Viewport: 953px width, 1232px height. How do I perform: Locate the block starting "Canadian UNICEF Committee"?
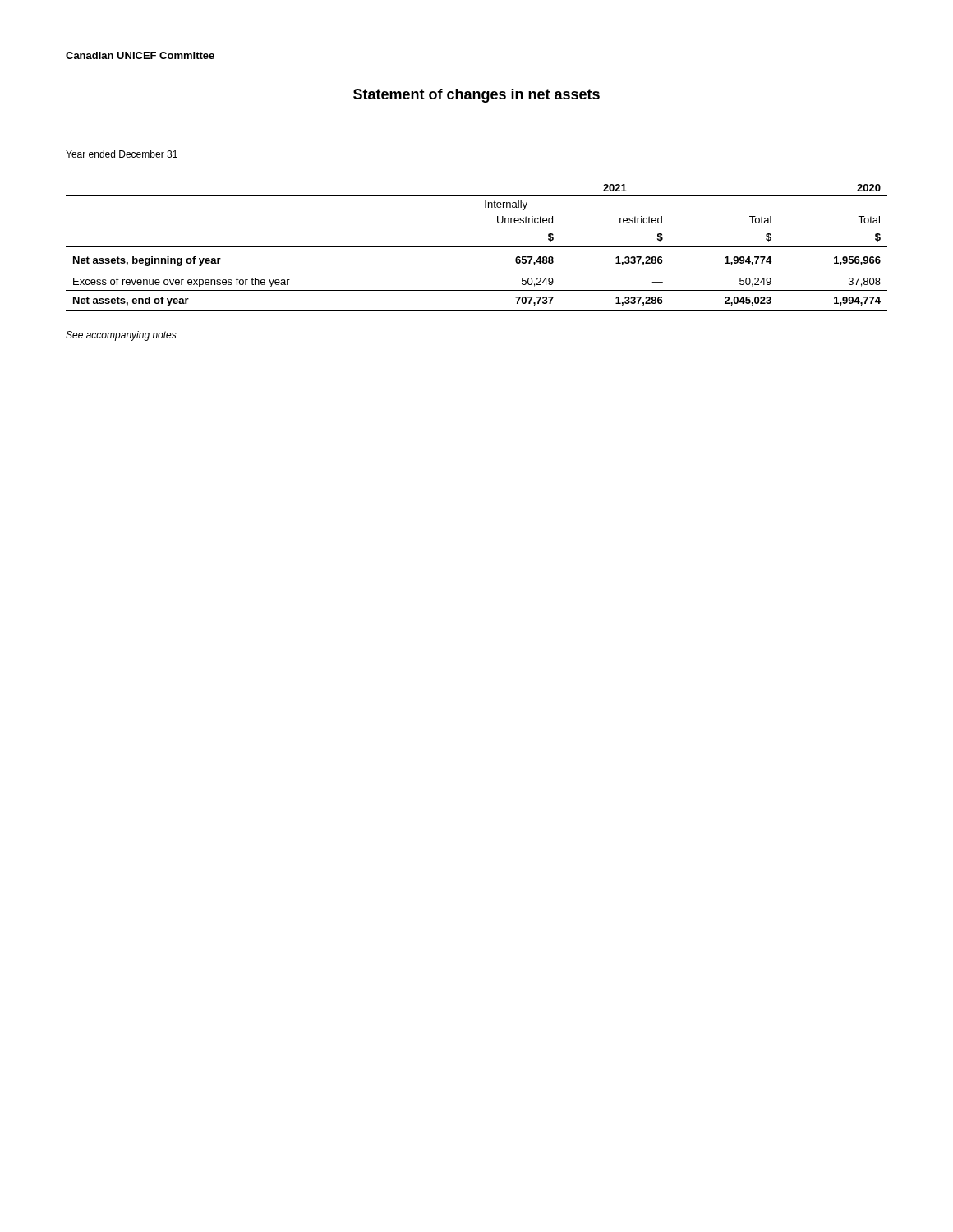click(140, 55)
